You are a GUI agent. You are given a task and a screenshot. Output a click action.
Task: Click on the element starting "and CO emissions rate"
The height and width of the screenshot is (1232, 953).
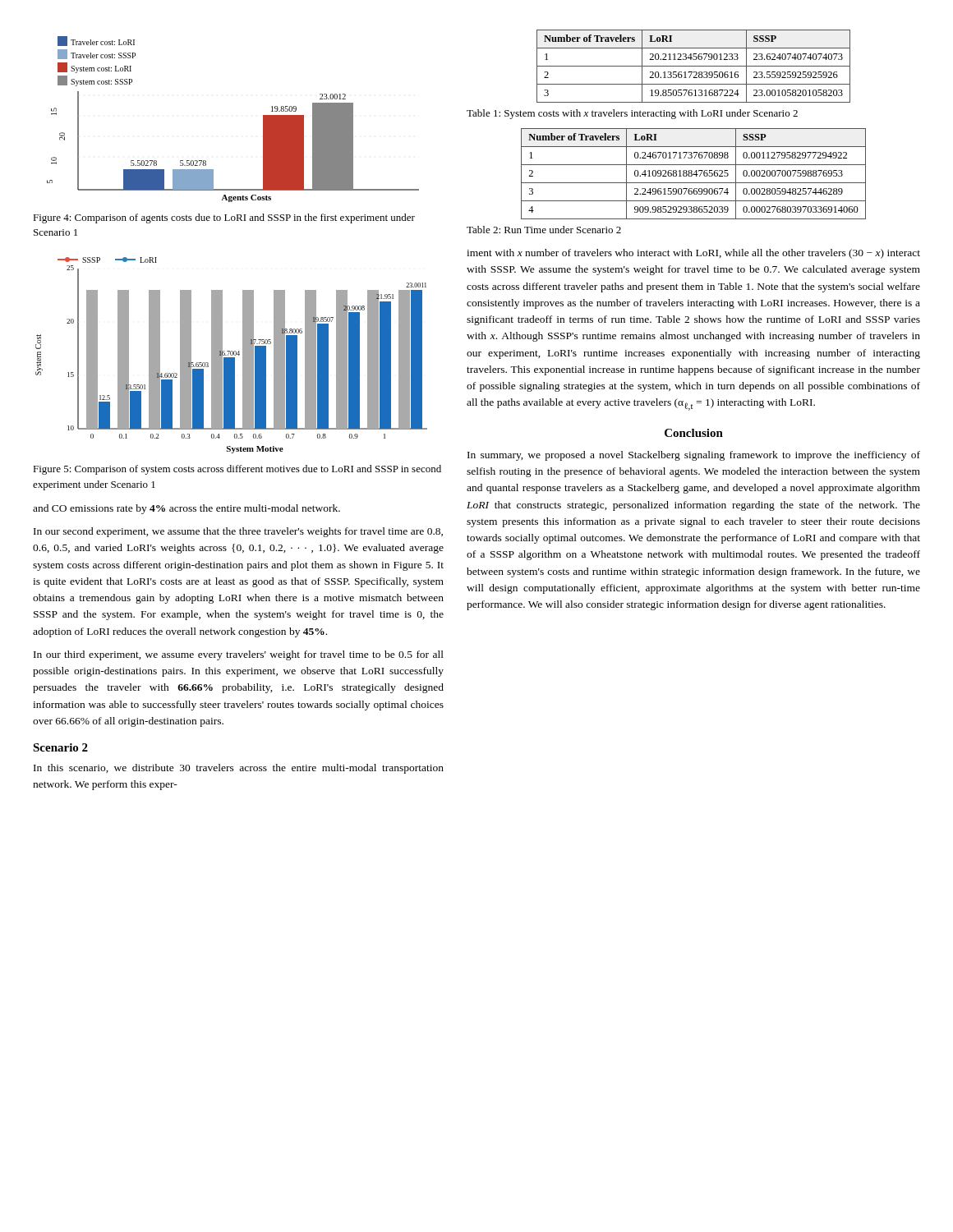[238, 615]
